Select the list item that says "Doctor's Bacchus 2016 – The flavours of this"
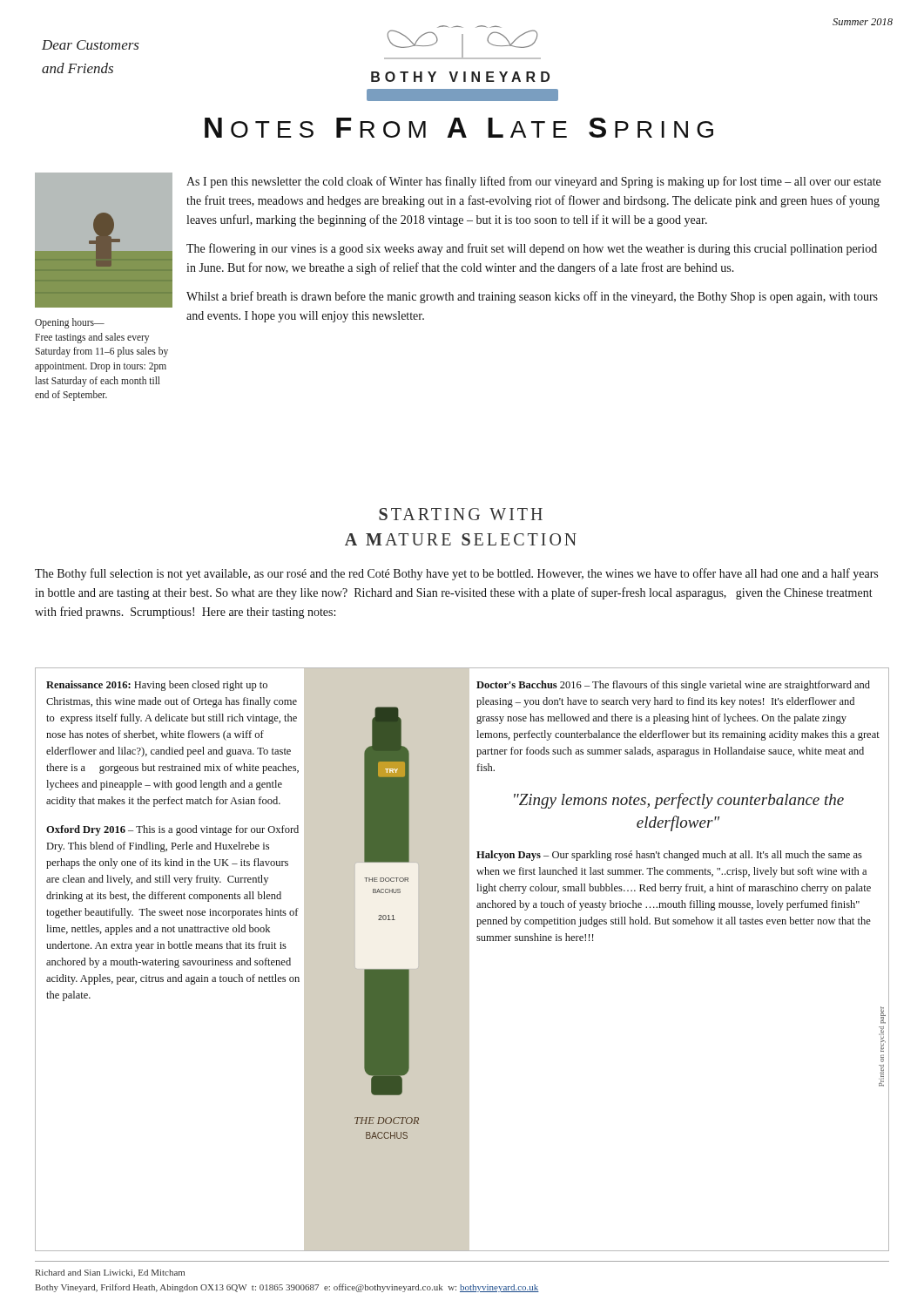The image size is (924, 1307). pyautogui.click(x=678, y=726)
